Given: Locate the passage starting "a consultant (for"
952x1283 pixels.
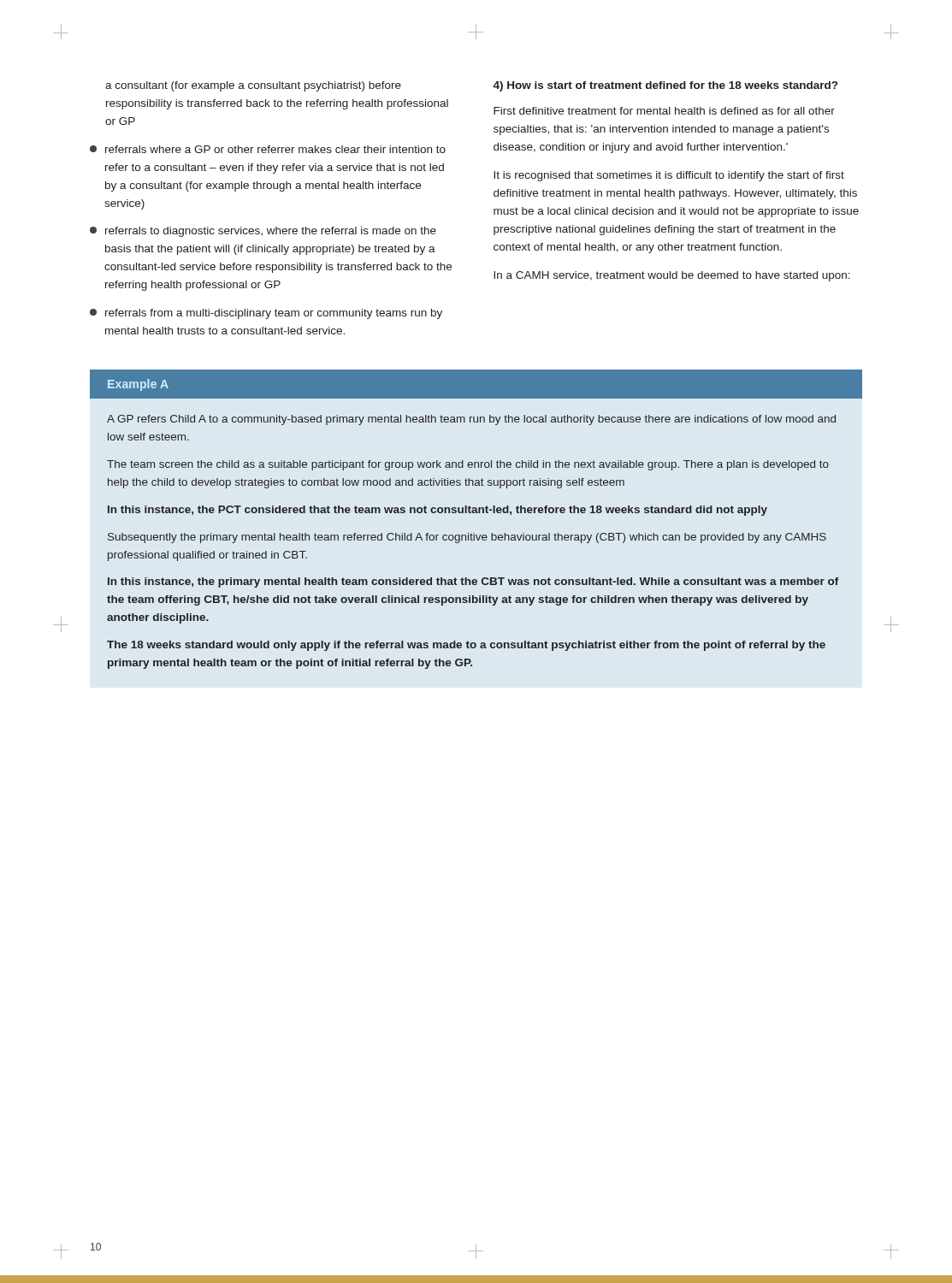Looking at the screenshot, I should pyautogui.click(x=277, y=103).
